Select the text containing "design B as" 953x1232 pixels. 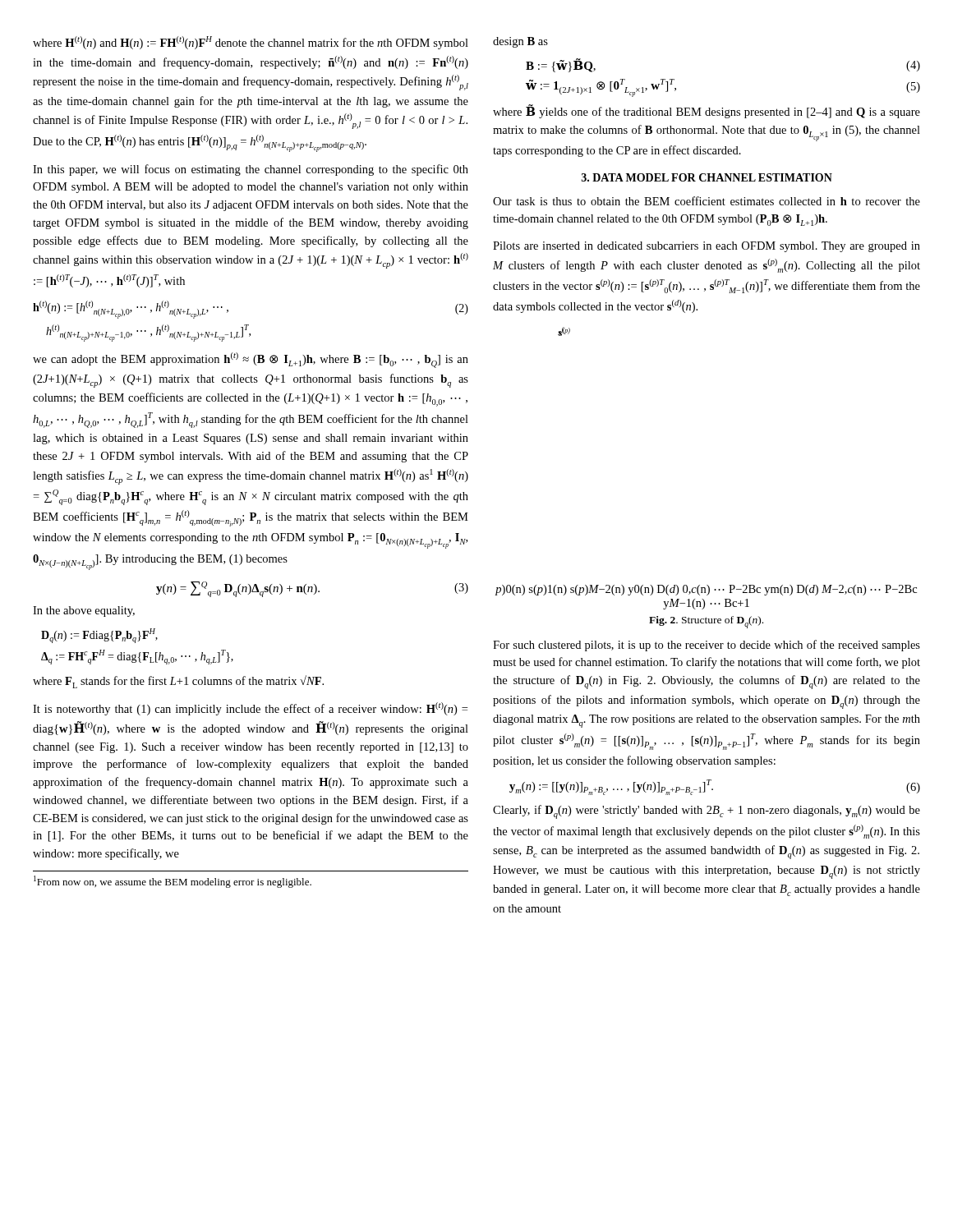click(x=520, y=41)
